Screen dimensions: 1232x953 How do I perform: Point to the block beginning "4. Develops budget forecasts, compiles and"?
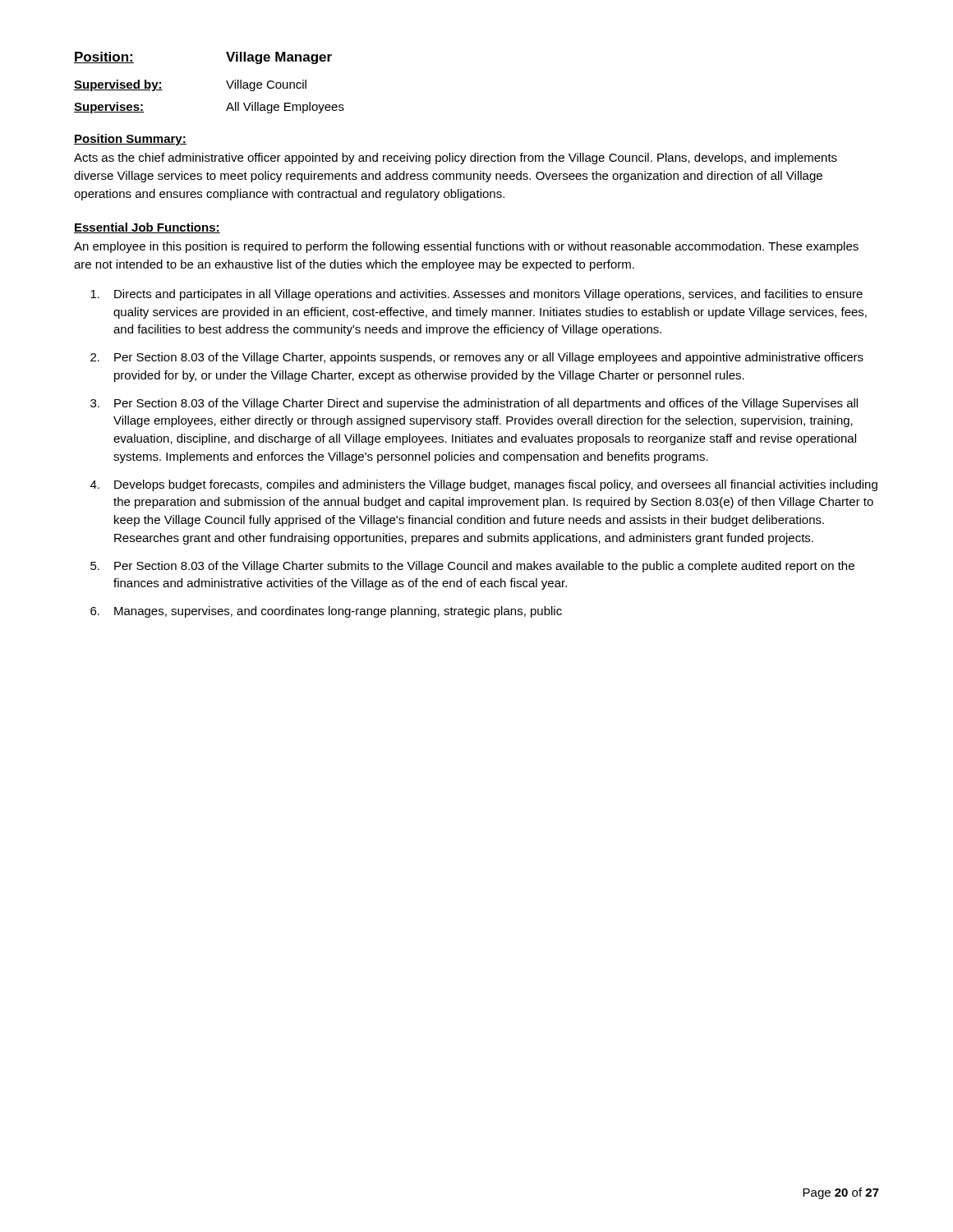click(x=476, y=511)
